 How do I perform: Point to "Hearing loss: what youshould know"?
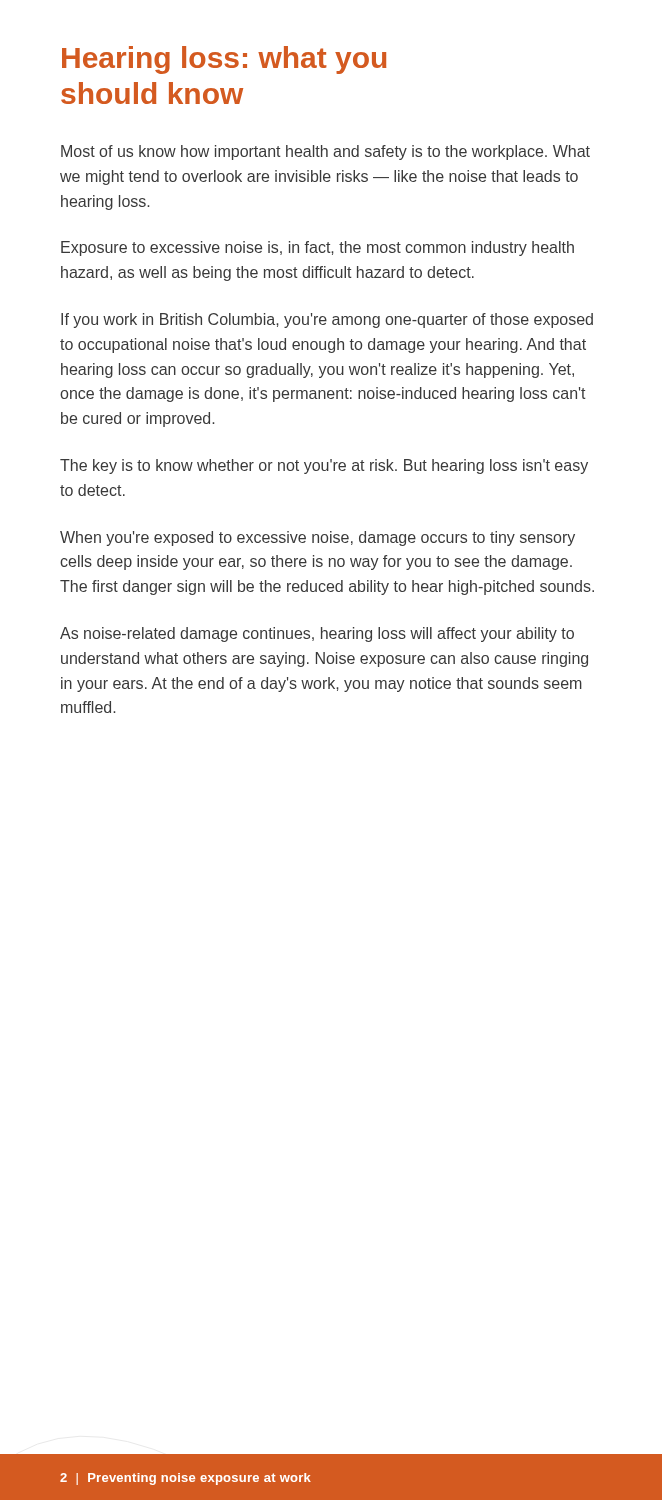click(224, 75)
